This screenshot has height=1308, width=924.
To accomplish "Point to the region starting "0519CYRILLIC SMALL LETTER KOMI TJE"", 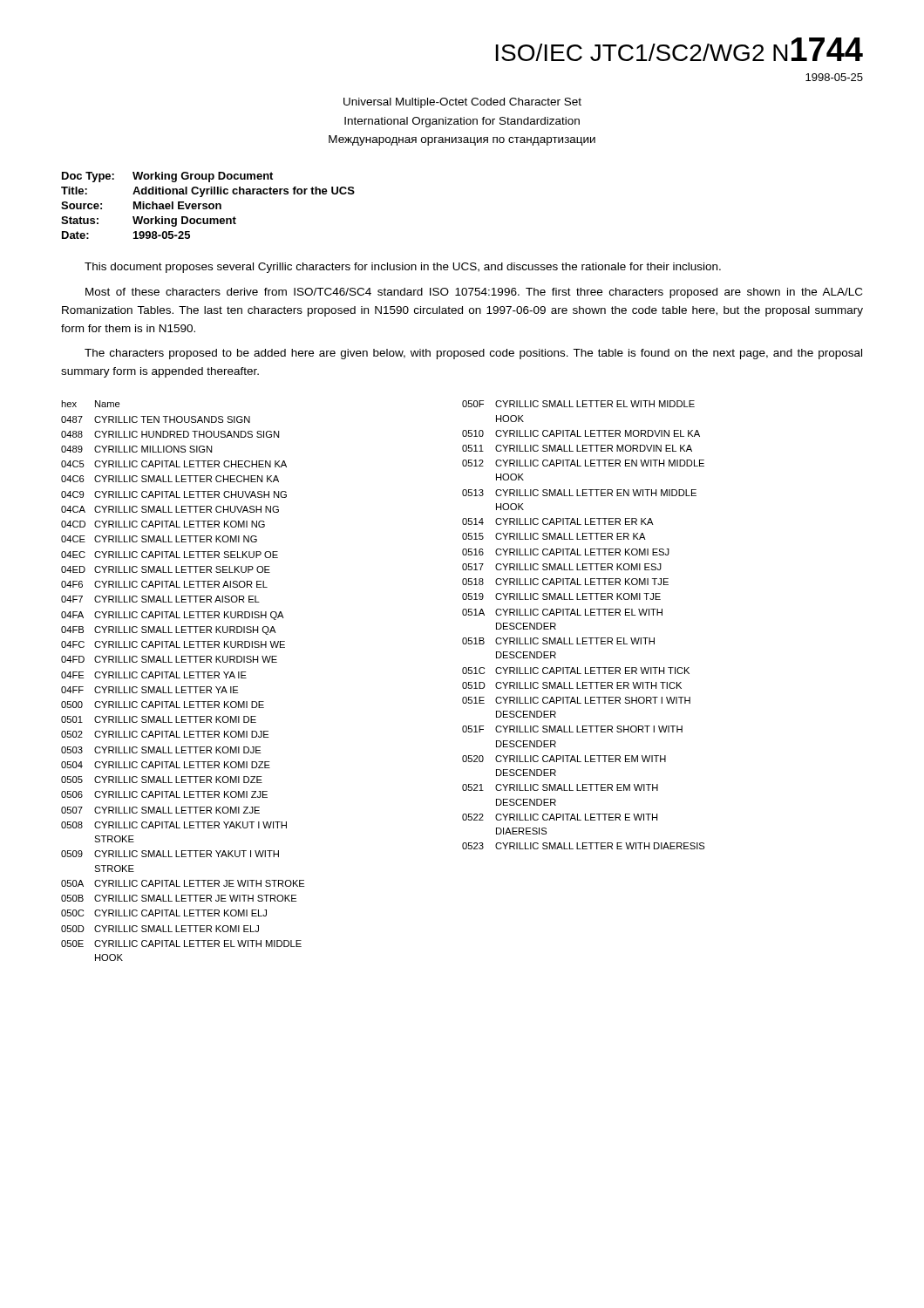I will (663, 597).
